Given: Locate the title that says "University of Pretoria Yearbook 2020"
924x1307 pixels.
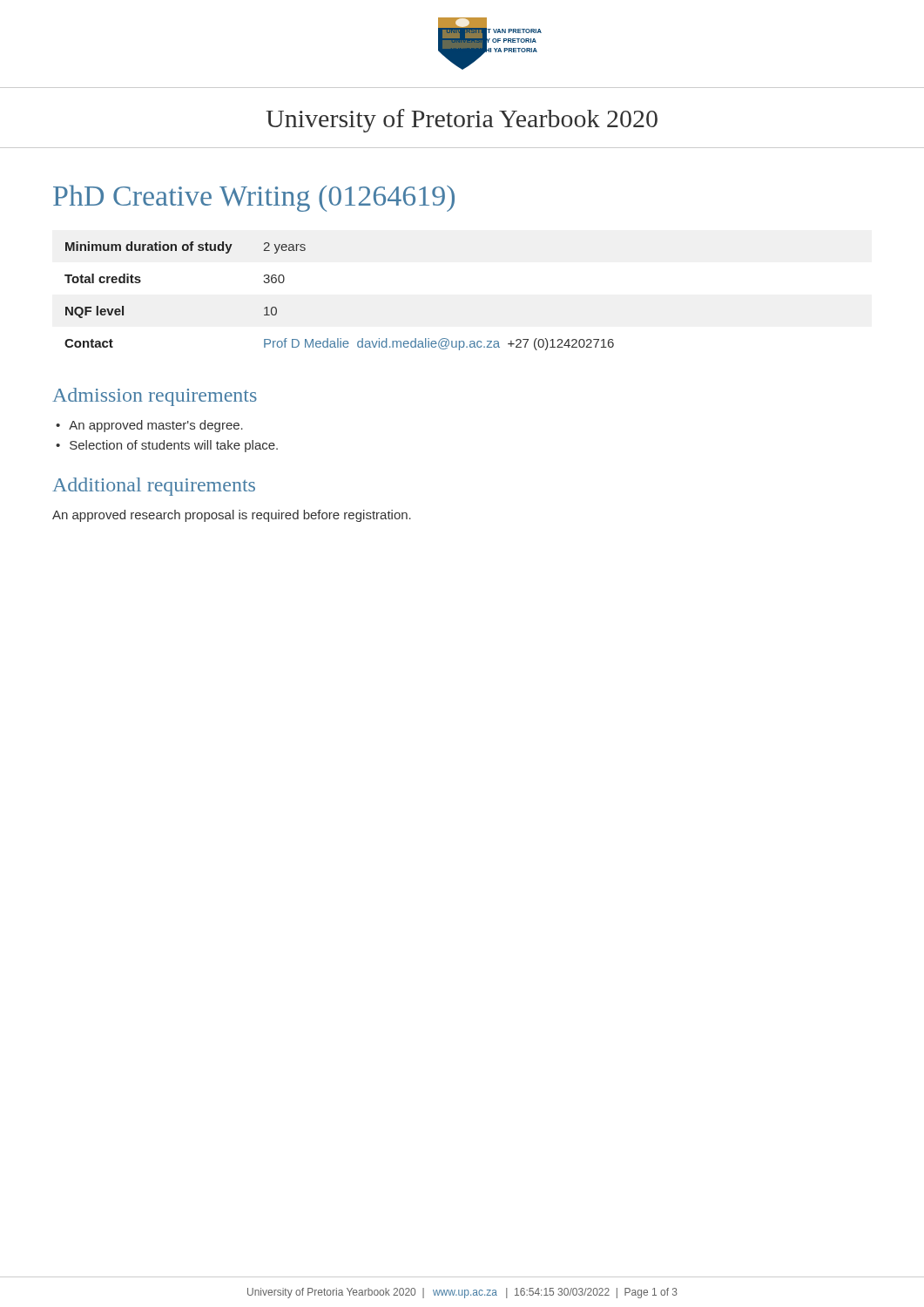Looking at the screenshot, I should [462, 118].
